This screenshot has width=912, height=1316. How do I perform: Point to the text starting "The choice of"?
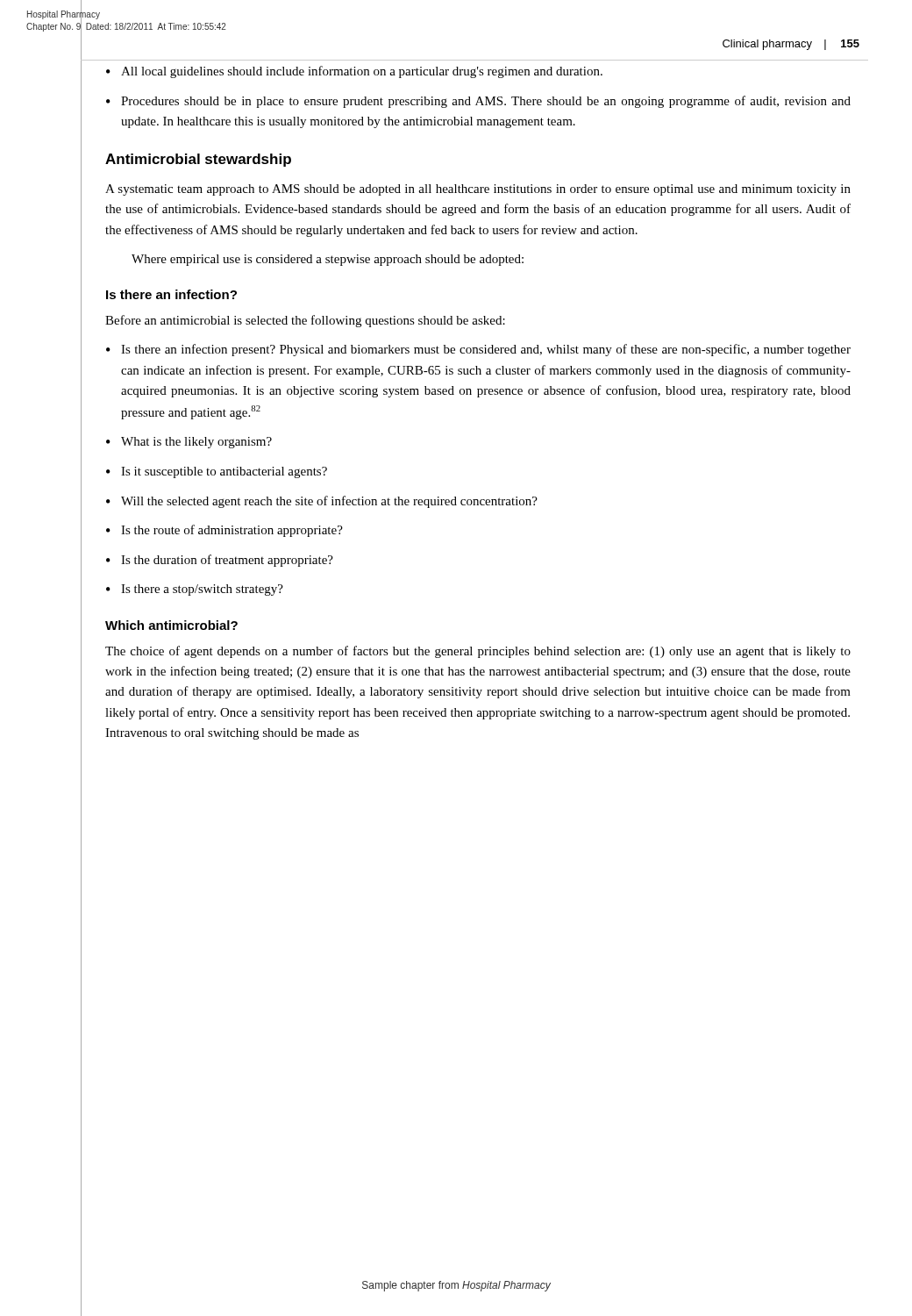478,692
